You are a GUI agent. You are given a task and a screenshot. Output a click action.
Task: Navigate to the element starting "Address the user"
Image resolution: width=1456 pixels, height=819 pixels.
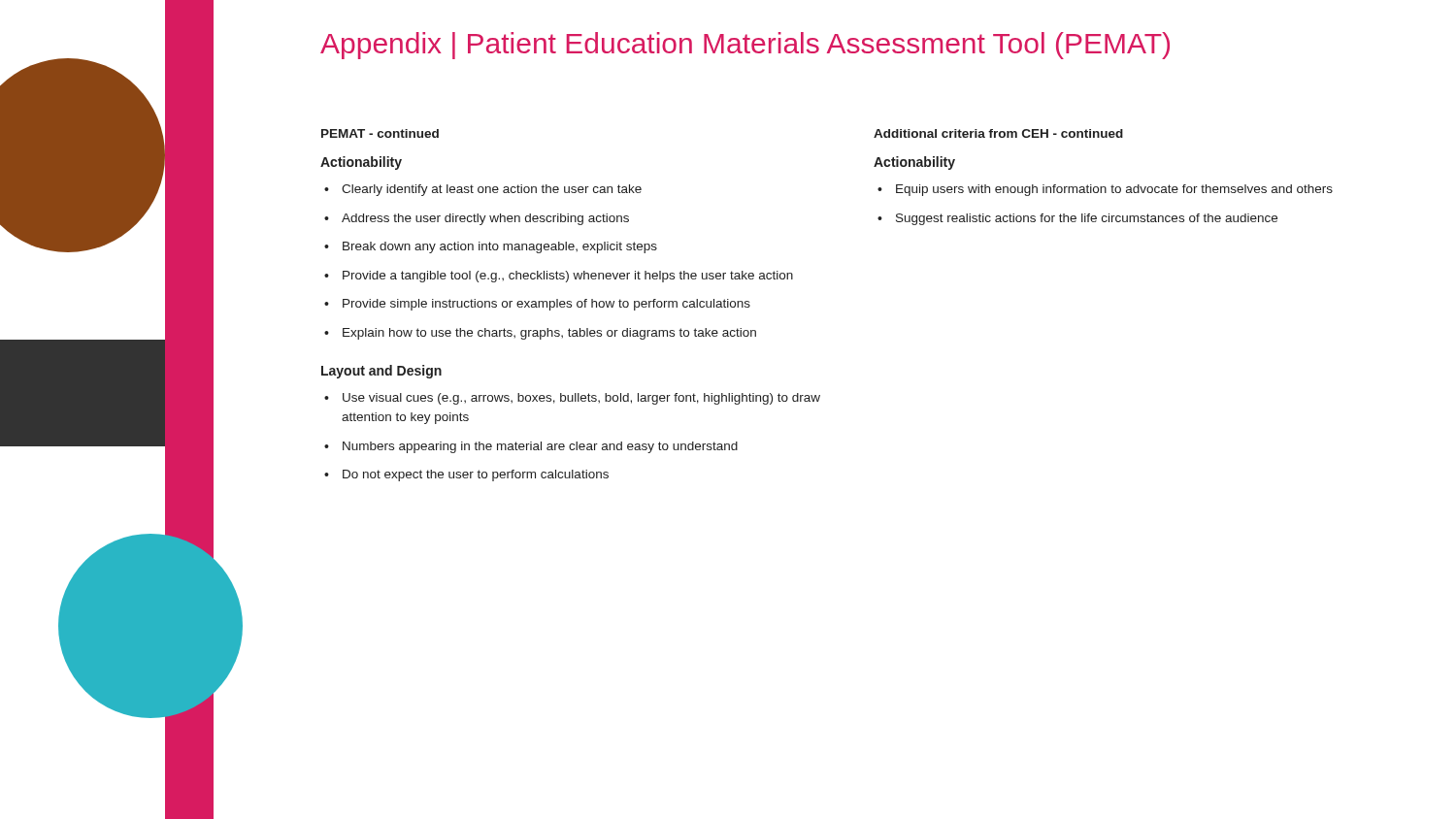pyautogui.click(x=486, y=217)
